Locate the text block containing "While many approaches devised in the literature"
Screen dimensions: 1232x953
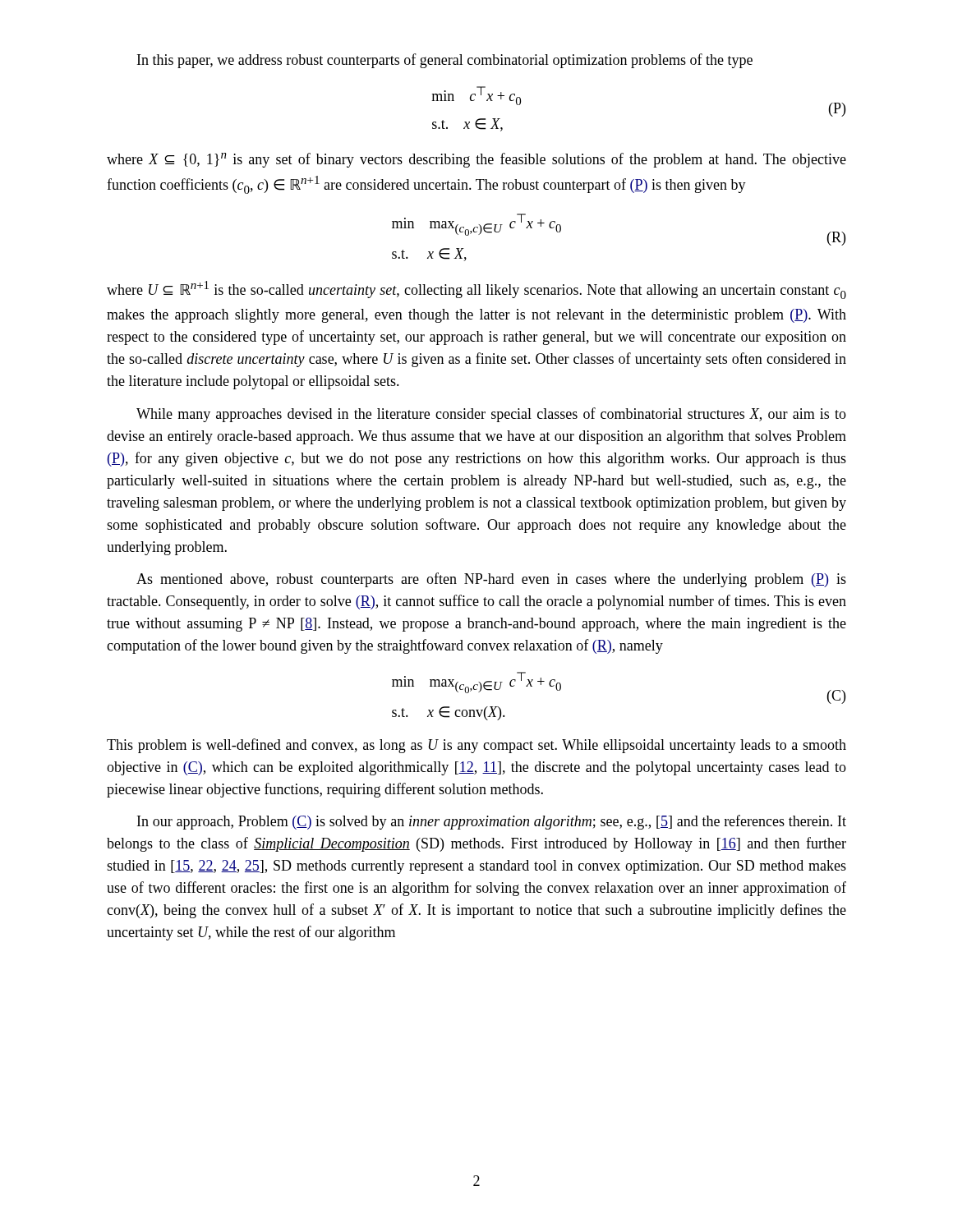476,481
